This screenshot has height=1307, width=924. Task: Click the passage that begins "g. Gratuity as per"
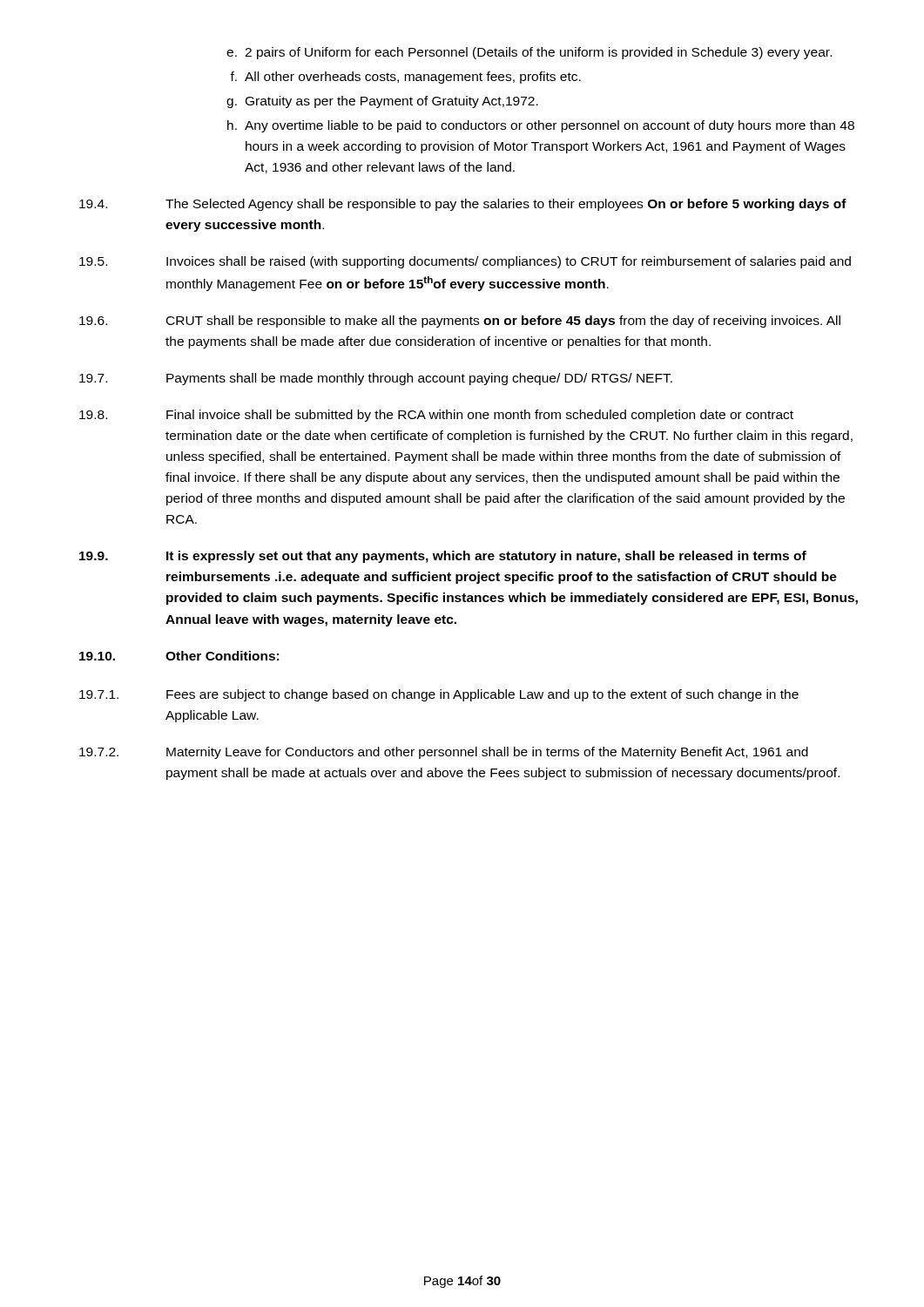pos(537,101)
